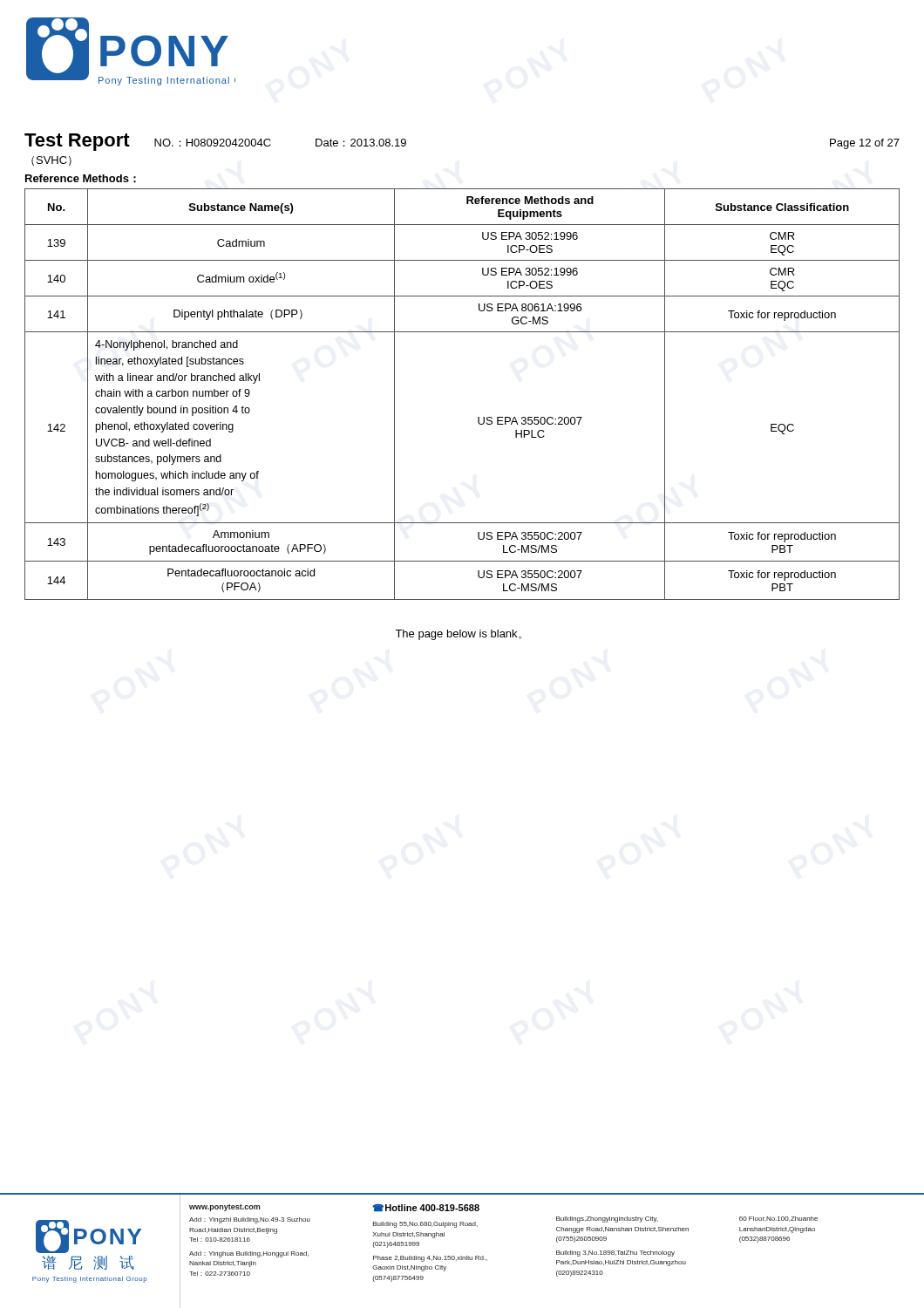
Task: Point to the region starting "The page below is"
Action: pyautogui.click(x=462, y=633)
